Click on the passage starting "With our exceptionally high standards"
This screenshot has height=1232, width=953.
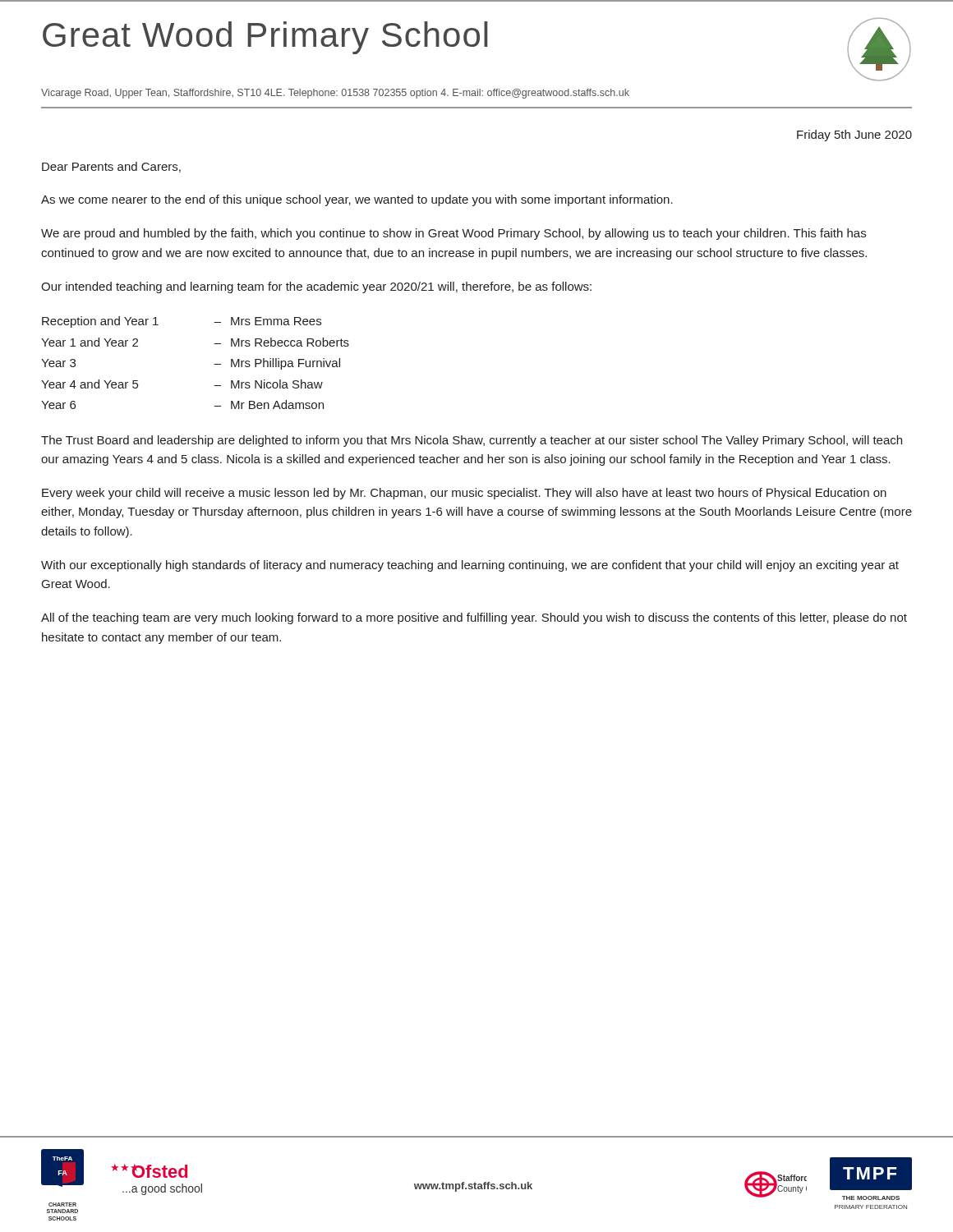470,574
